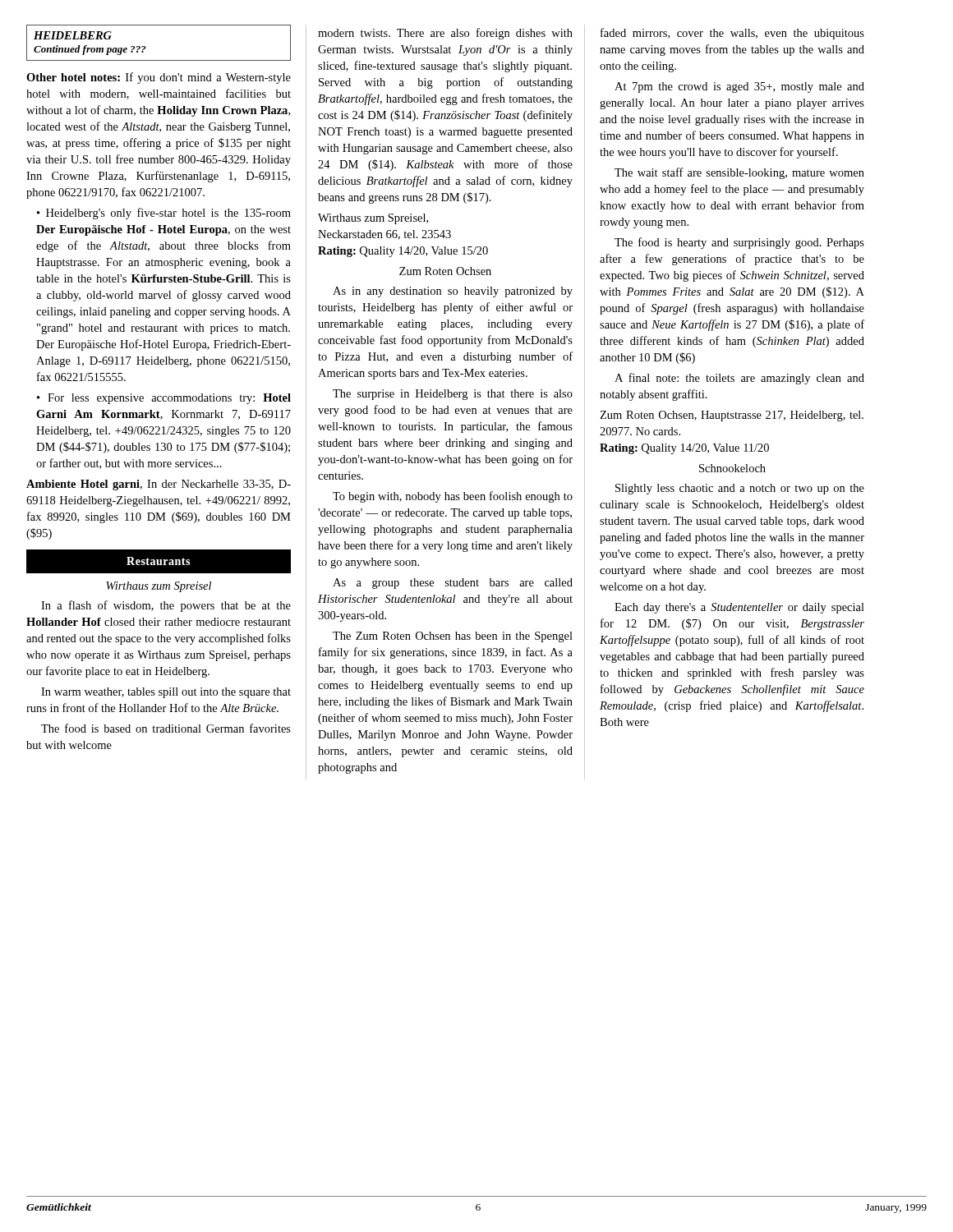The height and width of the screenshot is (1232, 953).
Task: Locate the passage starting "• Heidelberg's only"
Action: pyautogui.click(x=159, y=295)
